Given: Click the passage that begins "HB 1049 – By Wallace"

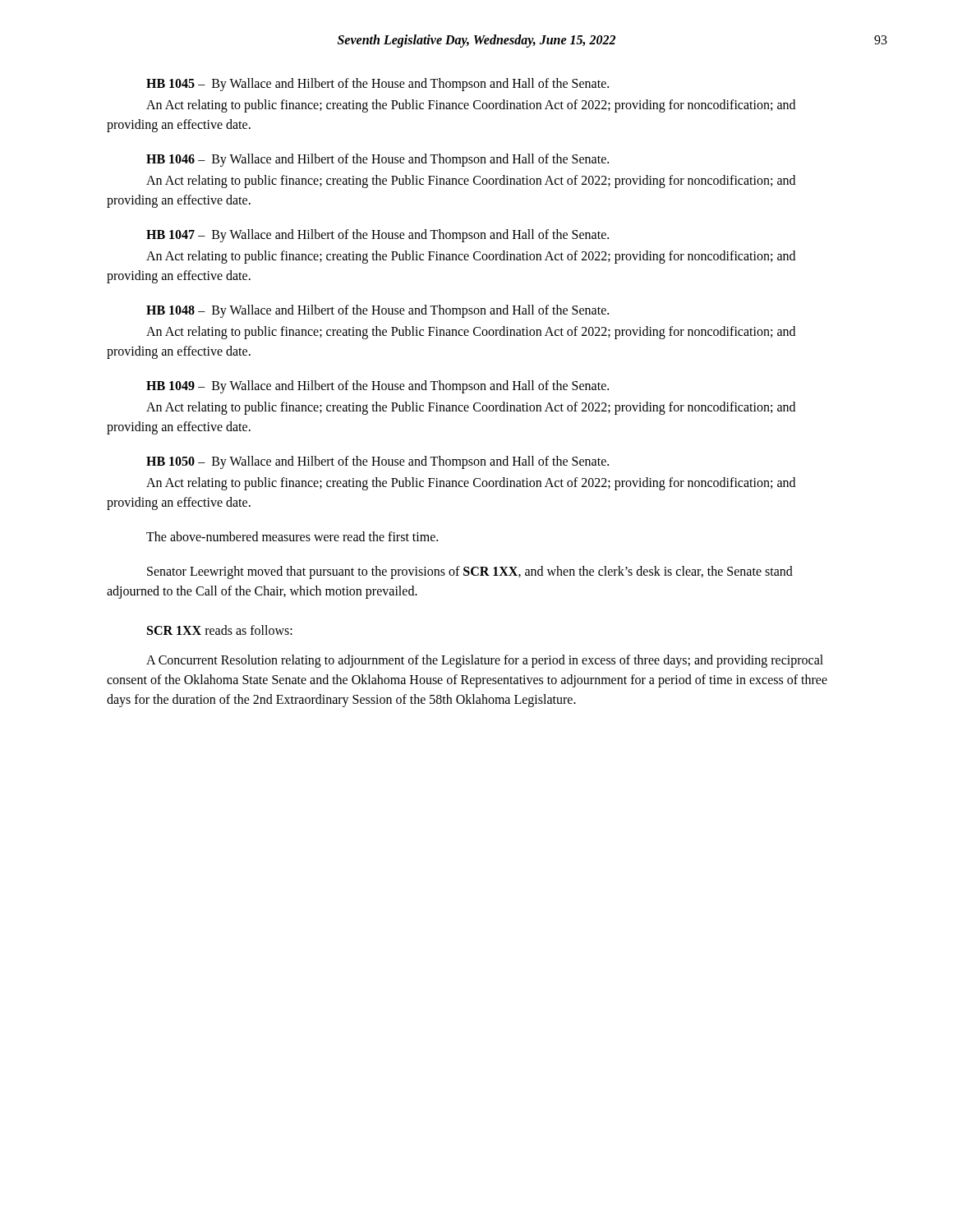Looking at the screenshot, I should 476,407.
